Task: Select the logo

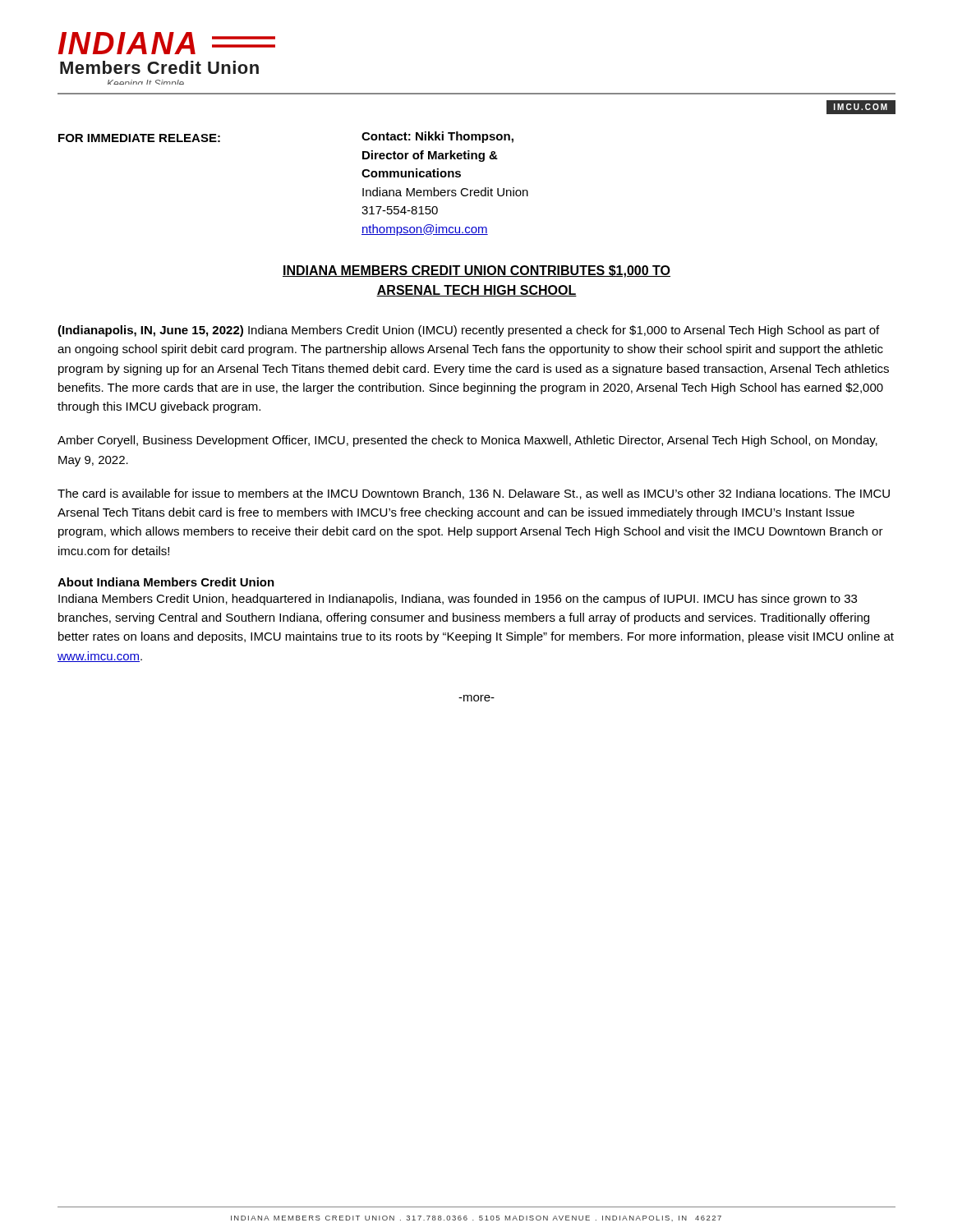Action: coord(476,42)
